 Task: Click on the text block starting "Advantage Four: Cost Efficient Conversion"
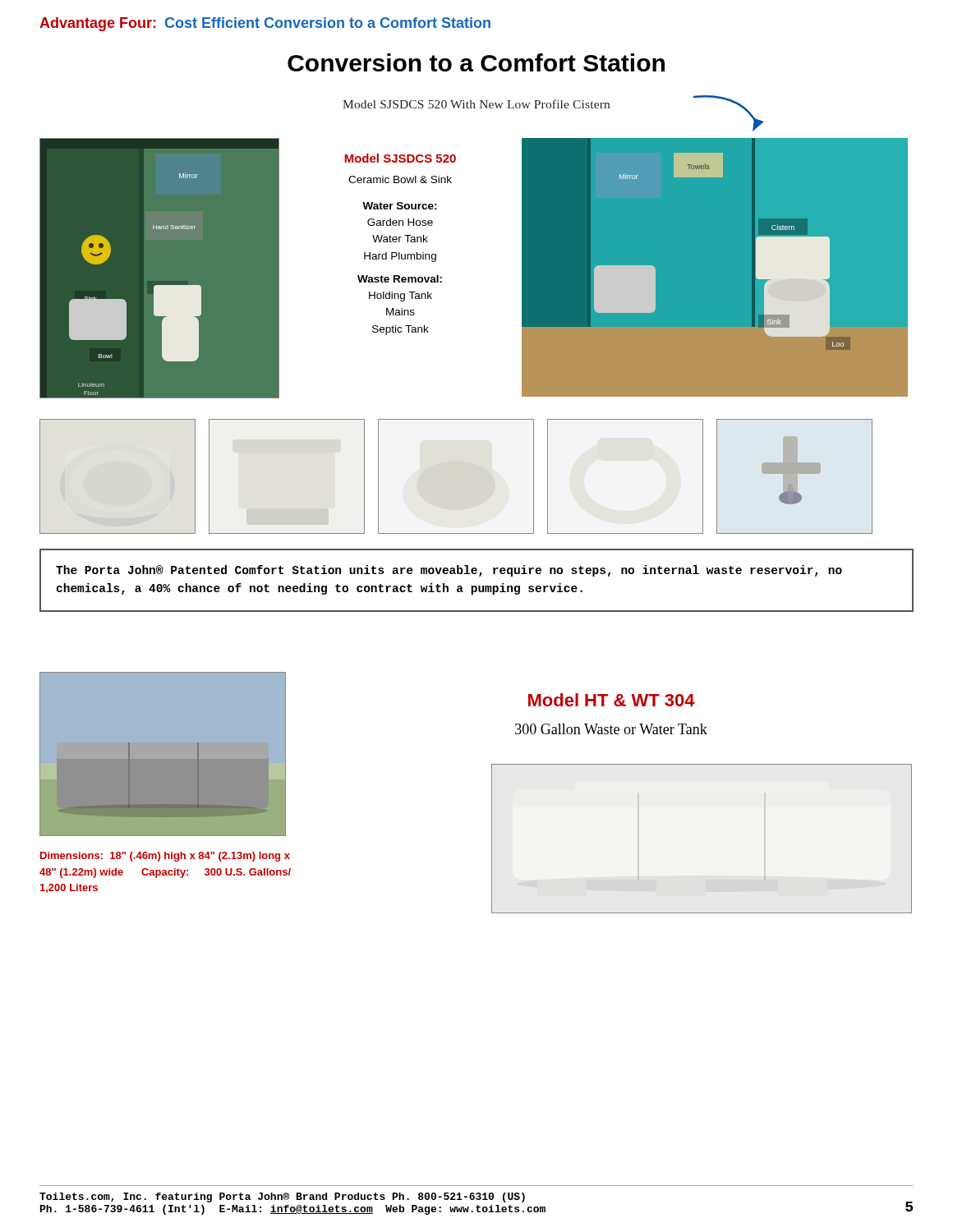pyautogui.click(x=265, y=23)
